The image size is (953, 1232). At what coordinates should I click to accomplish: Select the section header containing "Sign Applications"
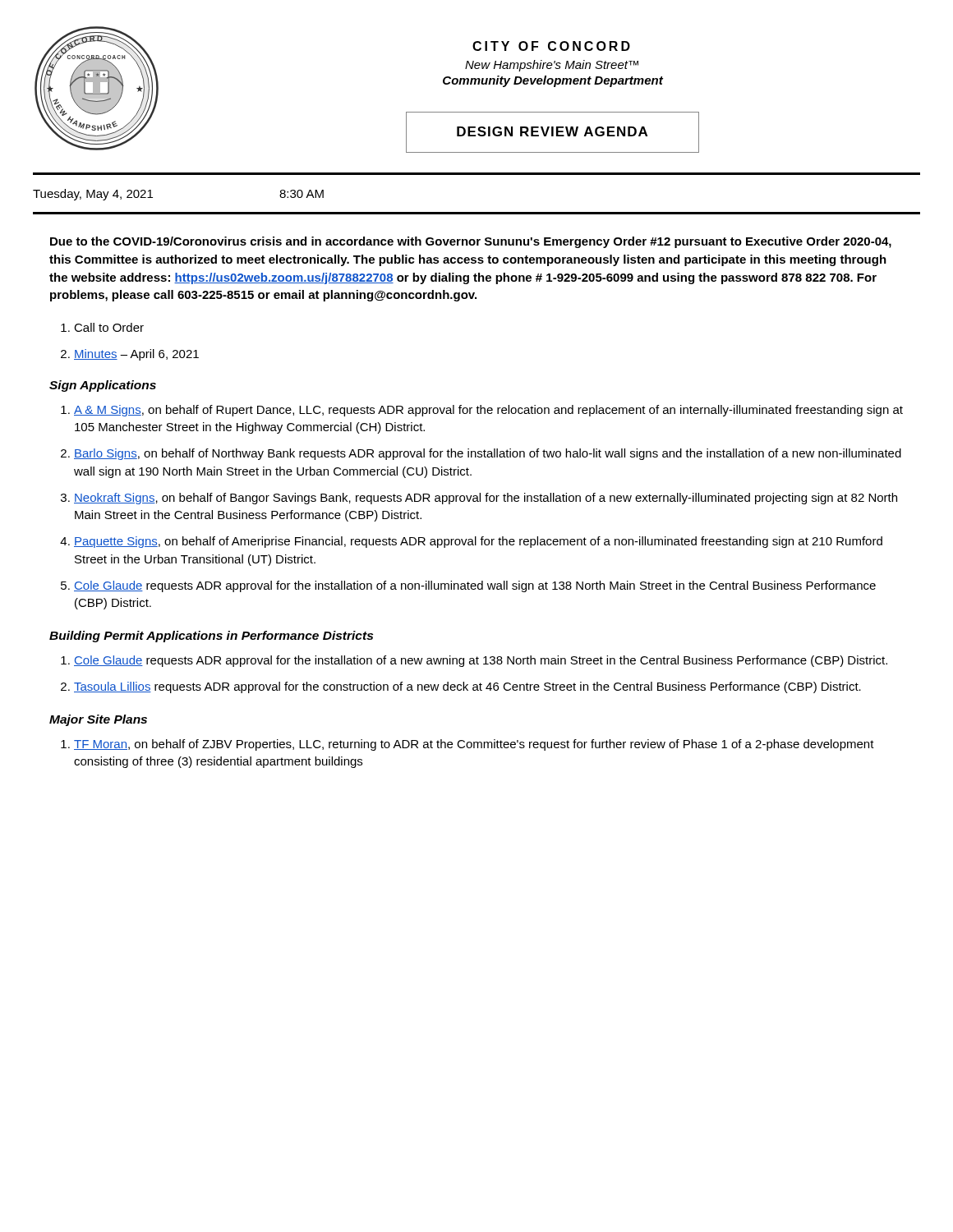pos(103,384)
